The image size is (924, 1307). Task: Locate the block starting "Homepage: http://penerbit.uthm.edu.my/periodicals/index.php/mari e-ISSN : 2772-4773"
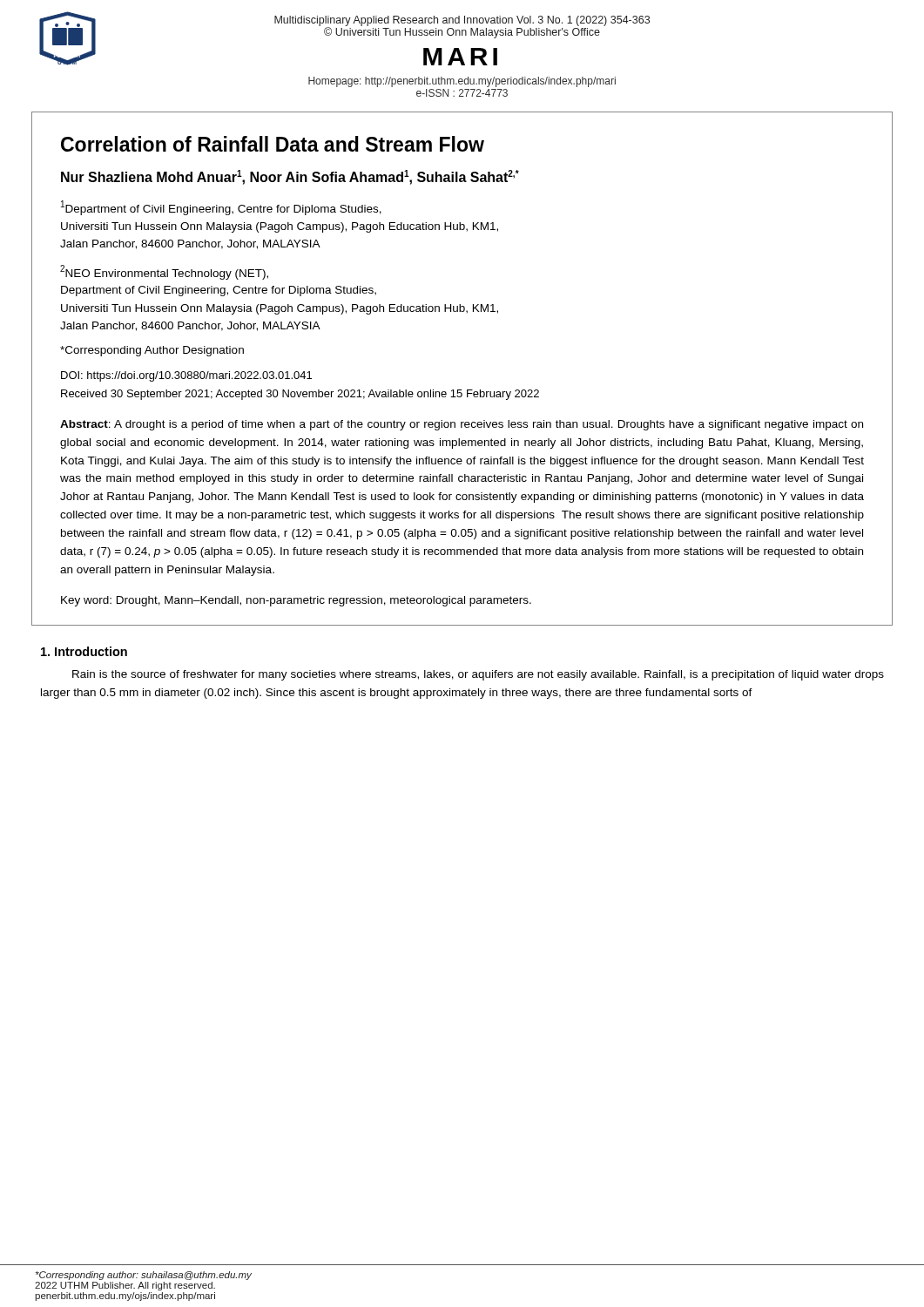pos(462,87)
